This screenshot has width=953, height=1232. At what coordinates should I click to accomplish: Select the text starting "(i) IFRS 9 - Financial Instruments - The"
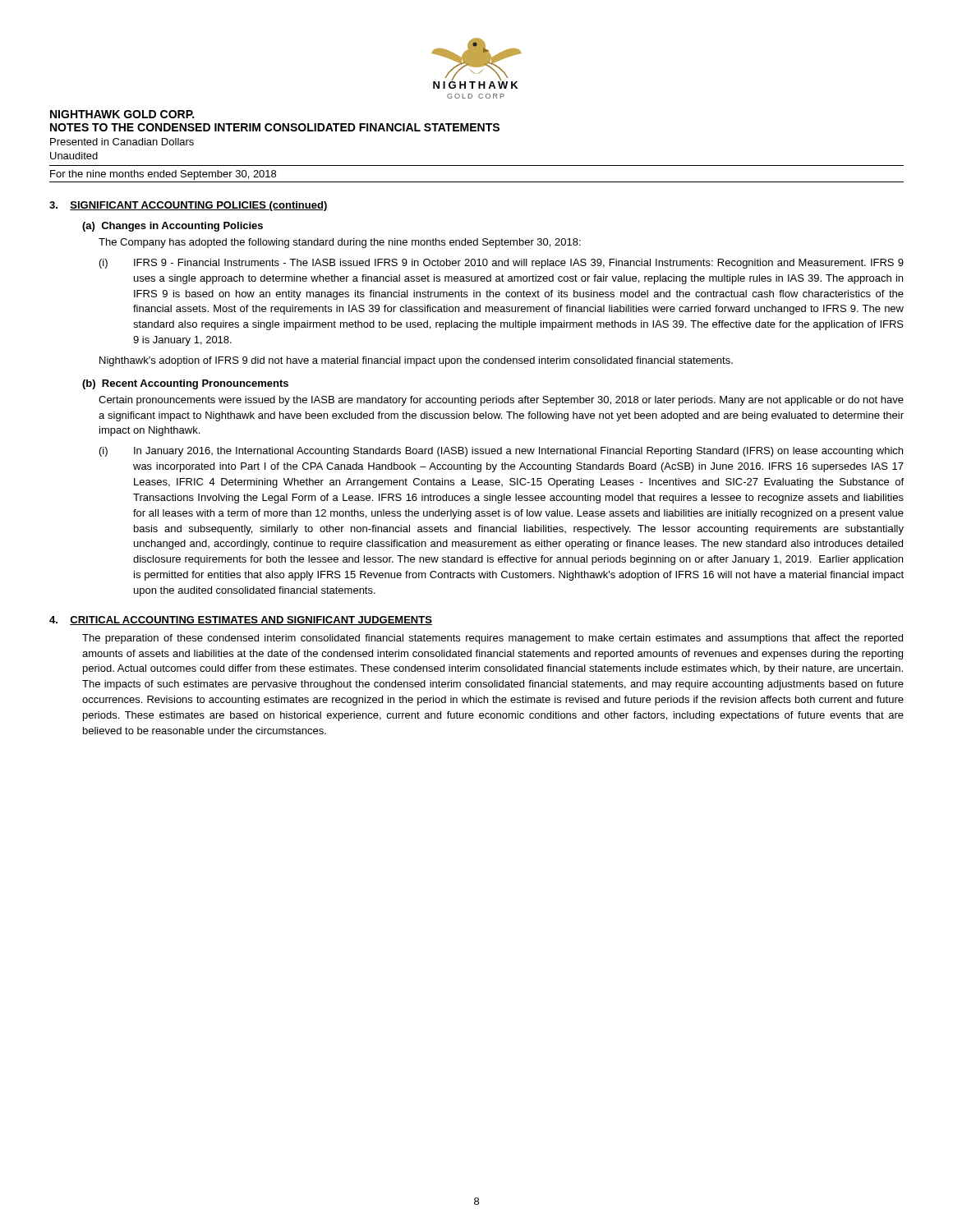coord(476,302)
